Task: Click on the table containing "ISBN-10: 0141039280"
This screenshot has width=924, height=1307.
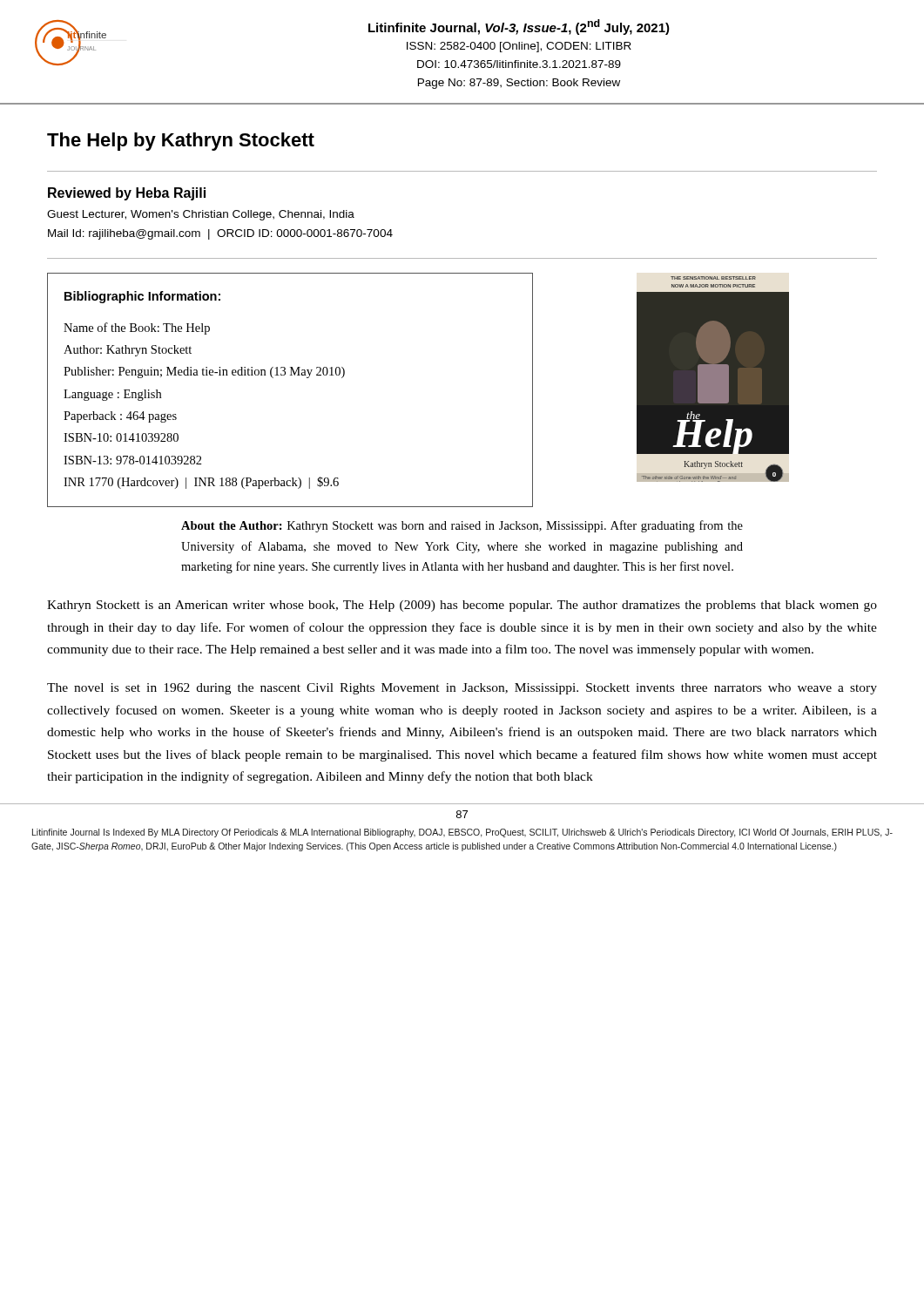Action: [290, 390]
